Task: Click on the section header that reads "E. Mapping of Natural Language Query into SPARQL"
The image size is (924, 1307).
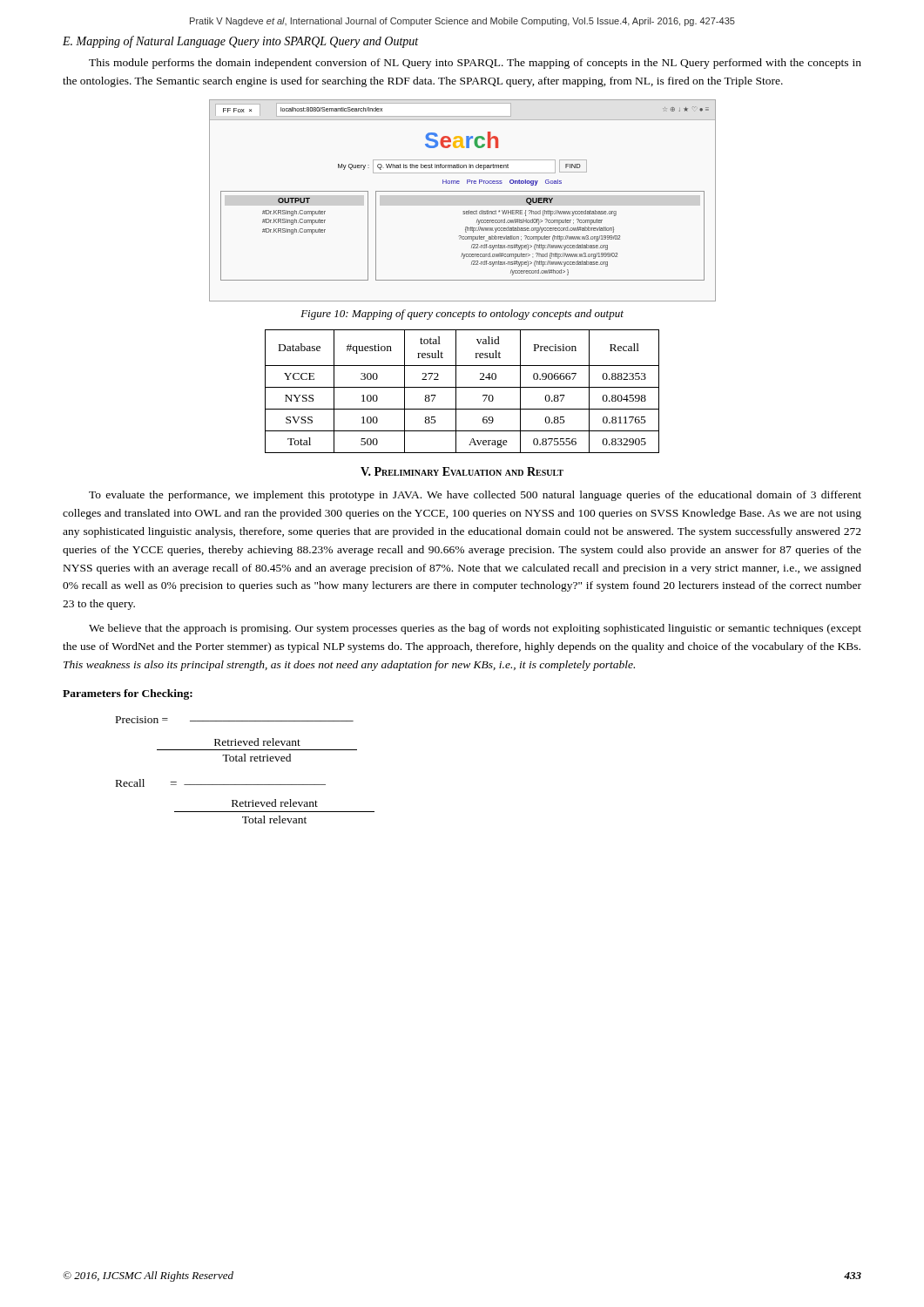Action: click(x=240, y=41)
